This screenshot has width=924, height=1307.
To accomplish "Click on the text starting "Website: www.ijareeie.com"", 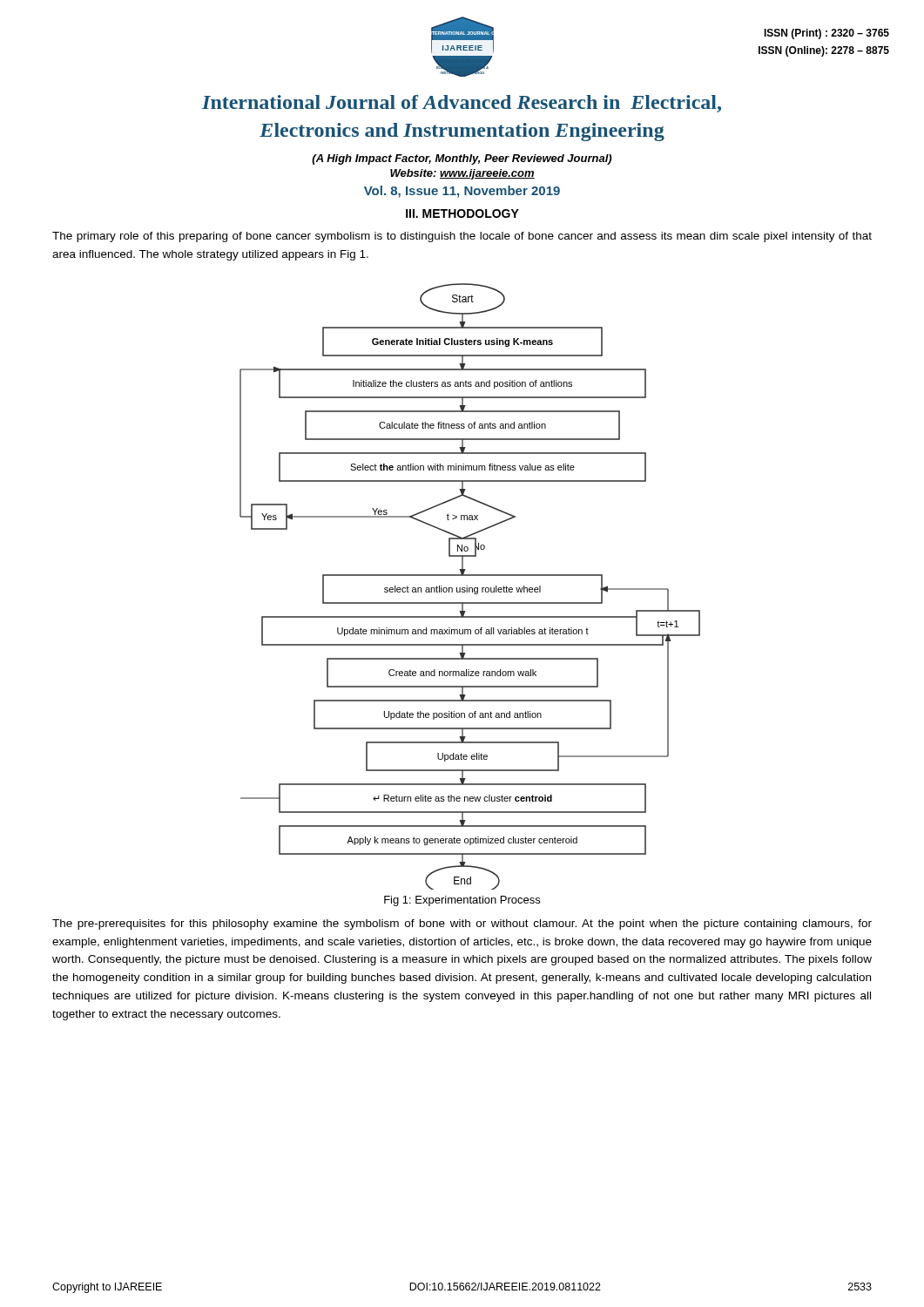I will tap(462, 173).
